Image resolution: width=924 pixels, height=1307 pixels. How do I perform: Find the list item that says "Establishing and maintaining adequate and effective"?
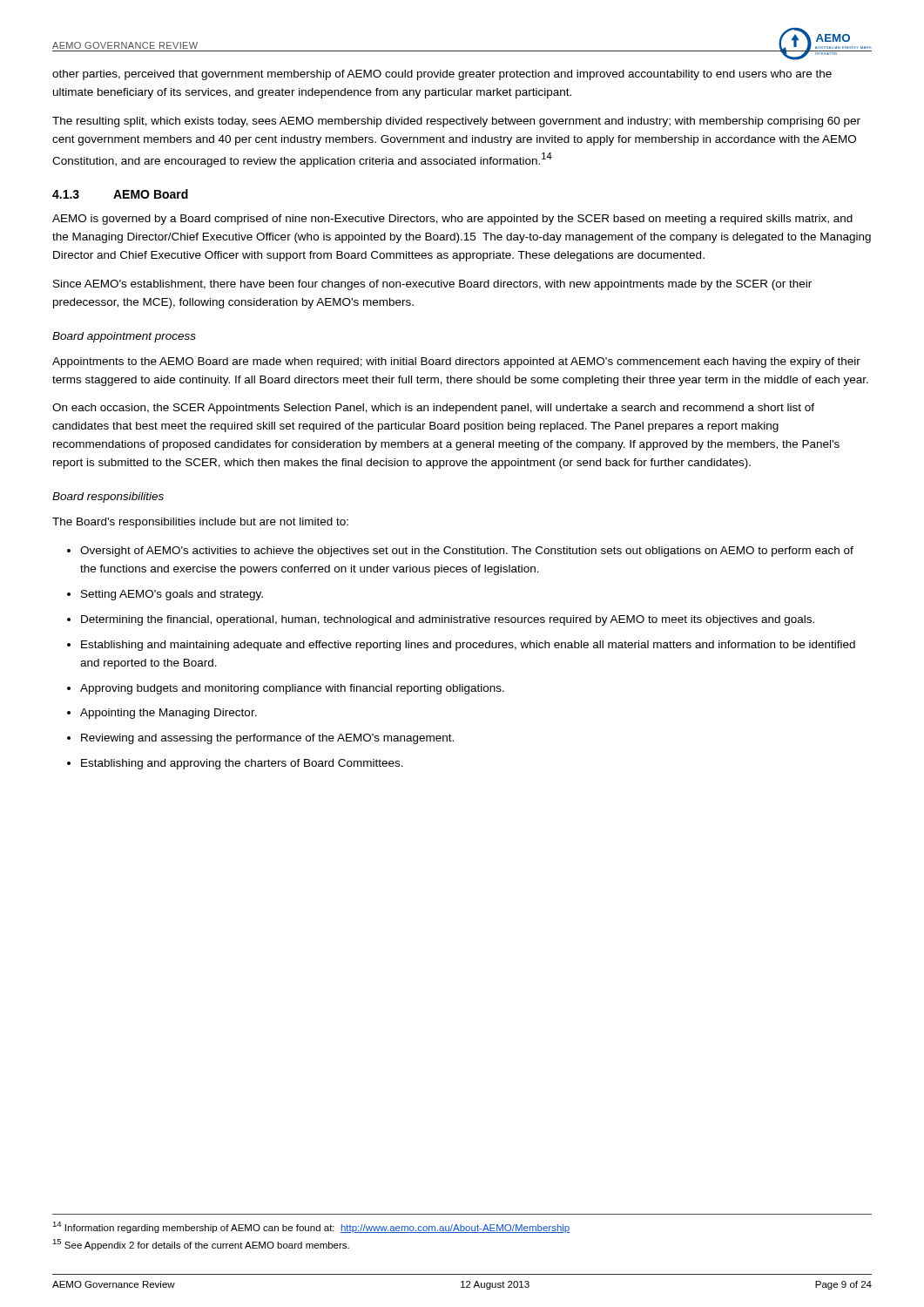[468, 653]
